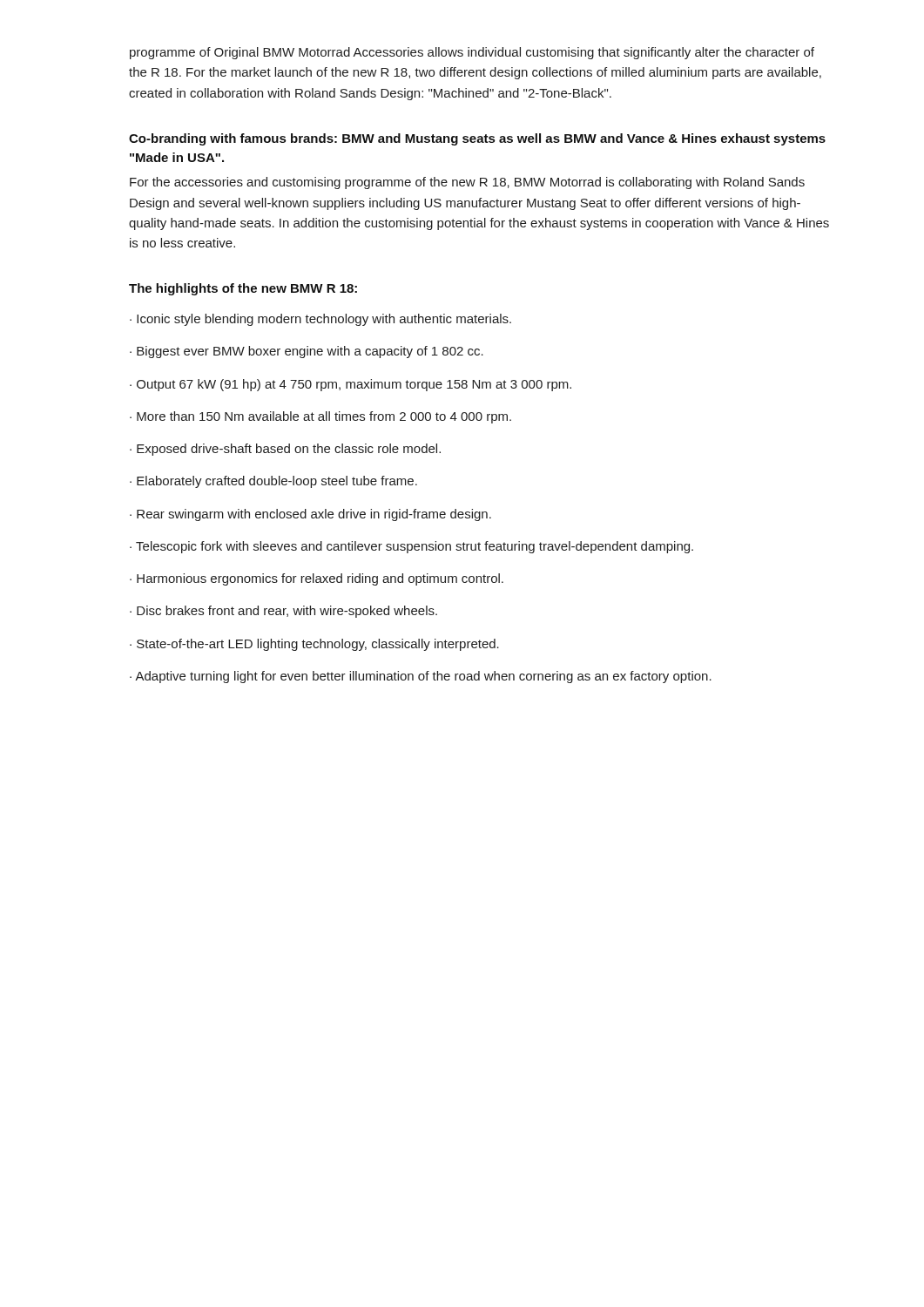Point to the region starting "· Adaptive turning light for even better illumination"
The height and width of the screenshot is (1307, 924).
420,676
